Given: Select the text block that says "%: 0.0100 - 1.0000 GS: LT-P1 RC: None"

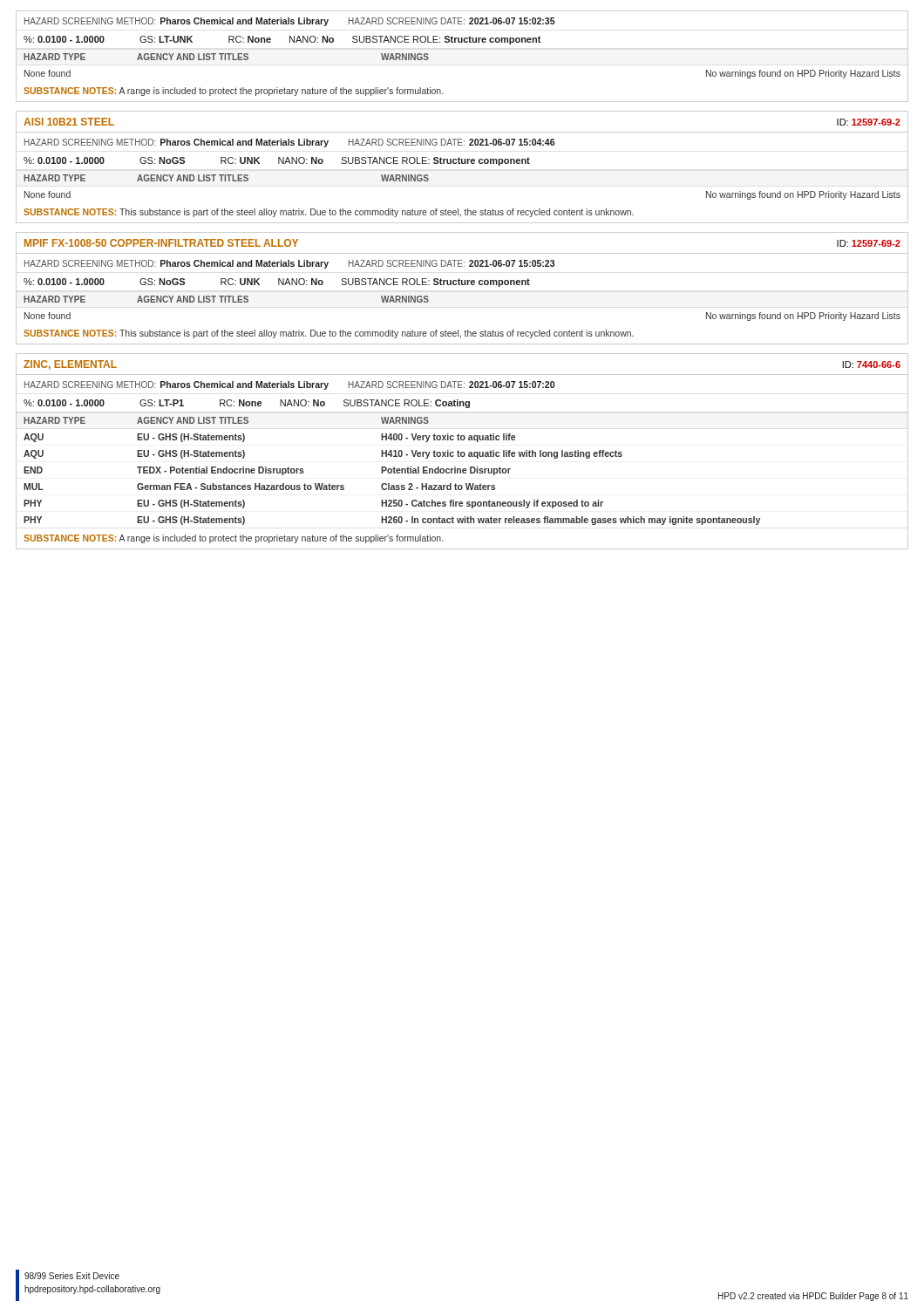Looking at the screenshot, I should (x=247, y=403).
